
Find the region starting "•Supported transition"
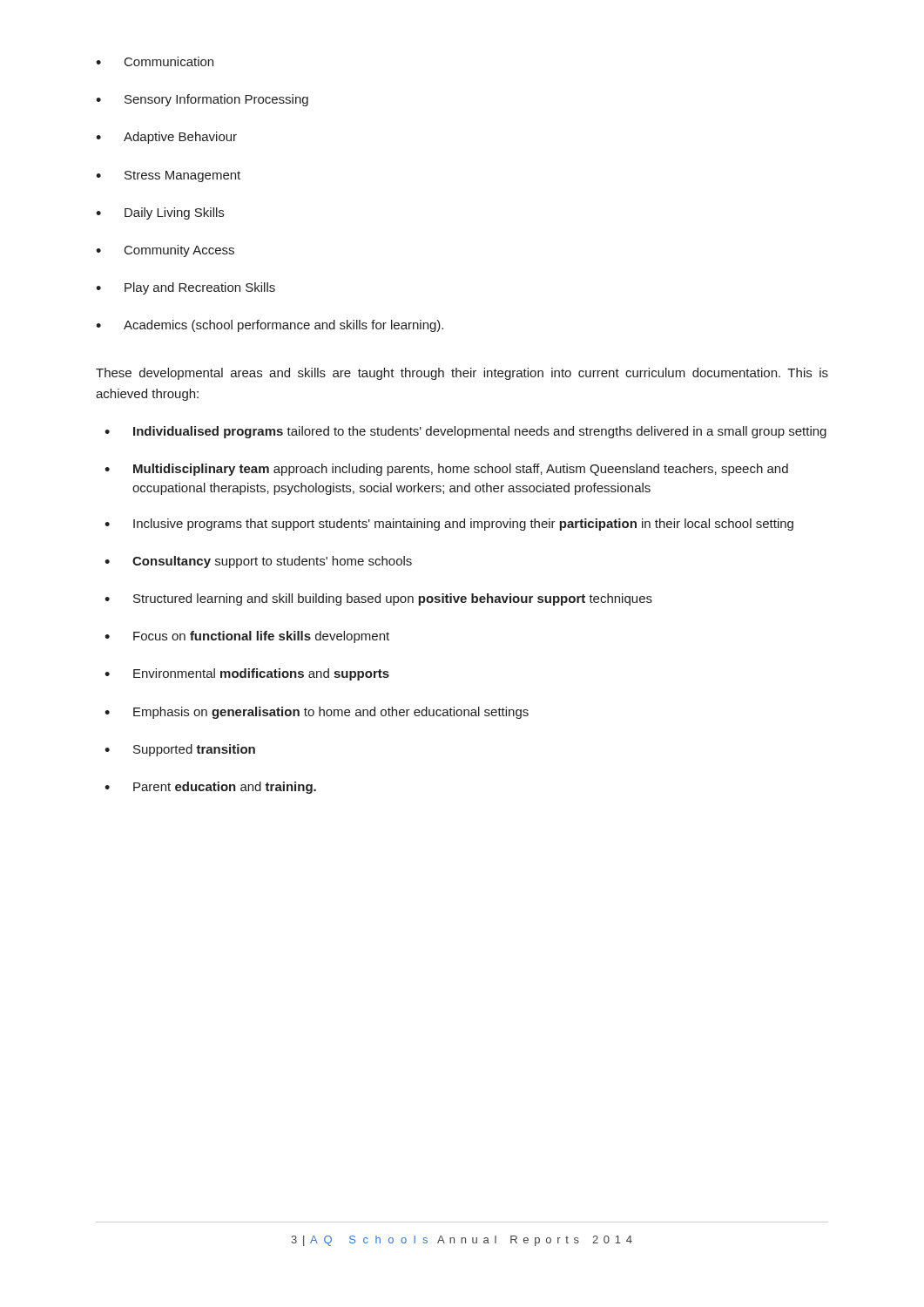point(180,750)
